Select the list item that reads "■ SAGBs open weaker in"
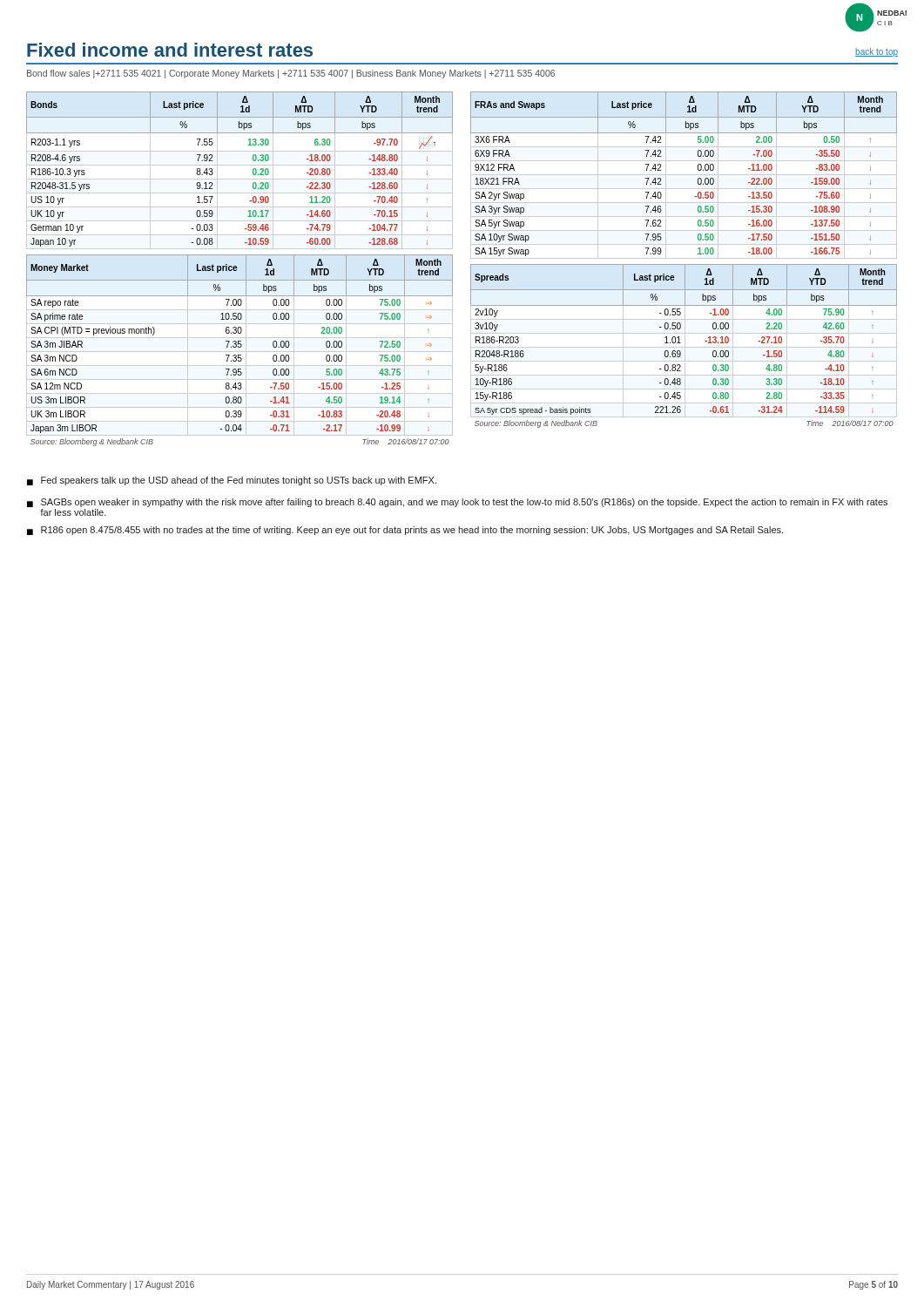 pyautogui.click(x=462, y=507)
